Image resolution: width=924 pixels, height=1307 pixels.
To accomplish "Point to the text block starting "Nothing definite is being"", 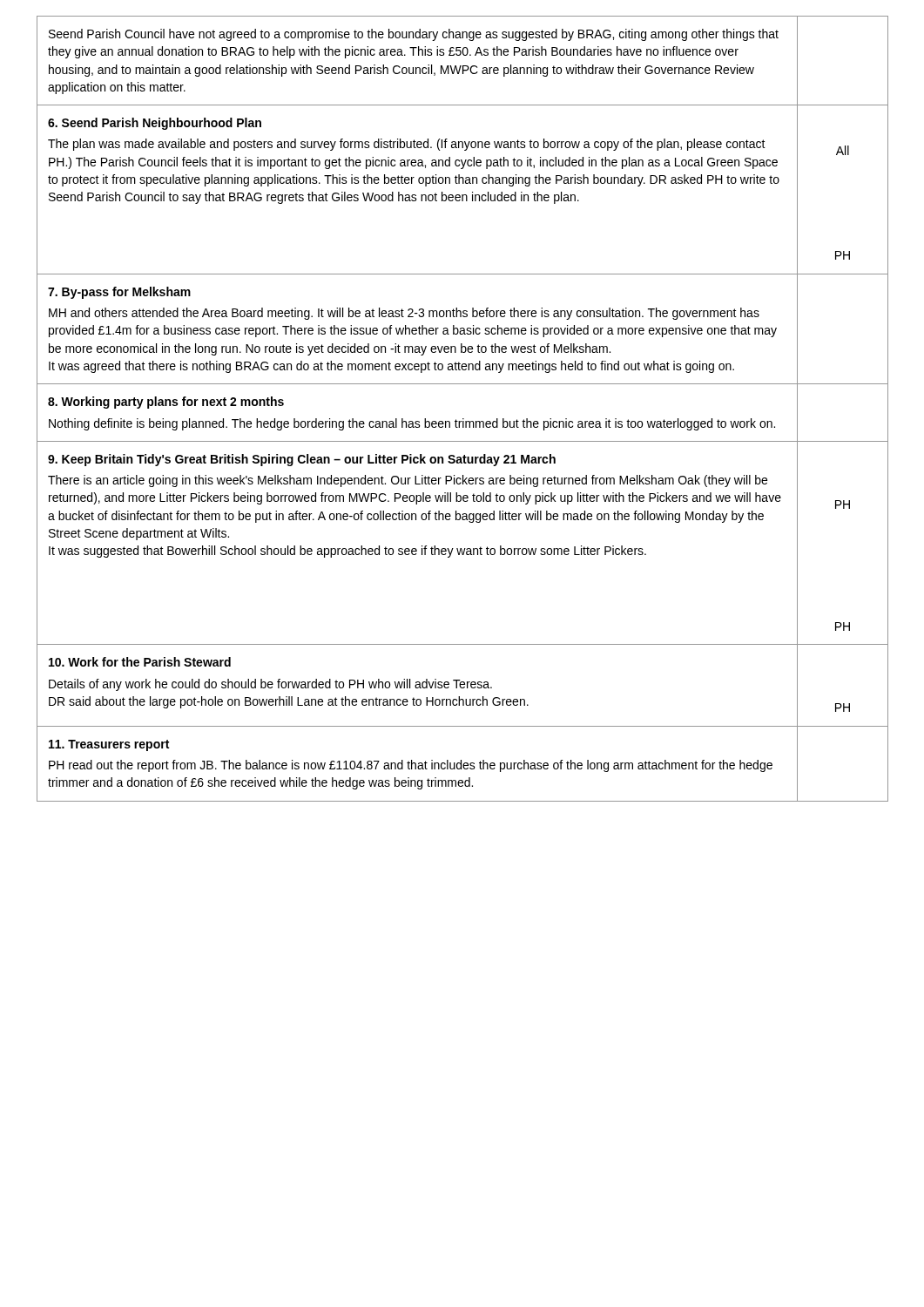I will [x=412, y=423].
